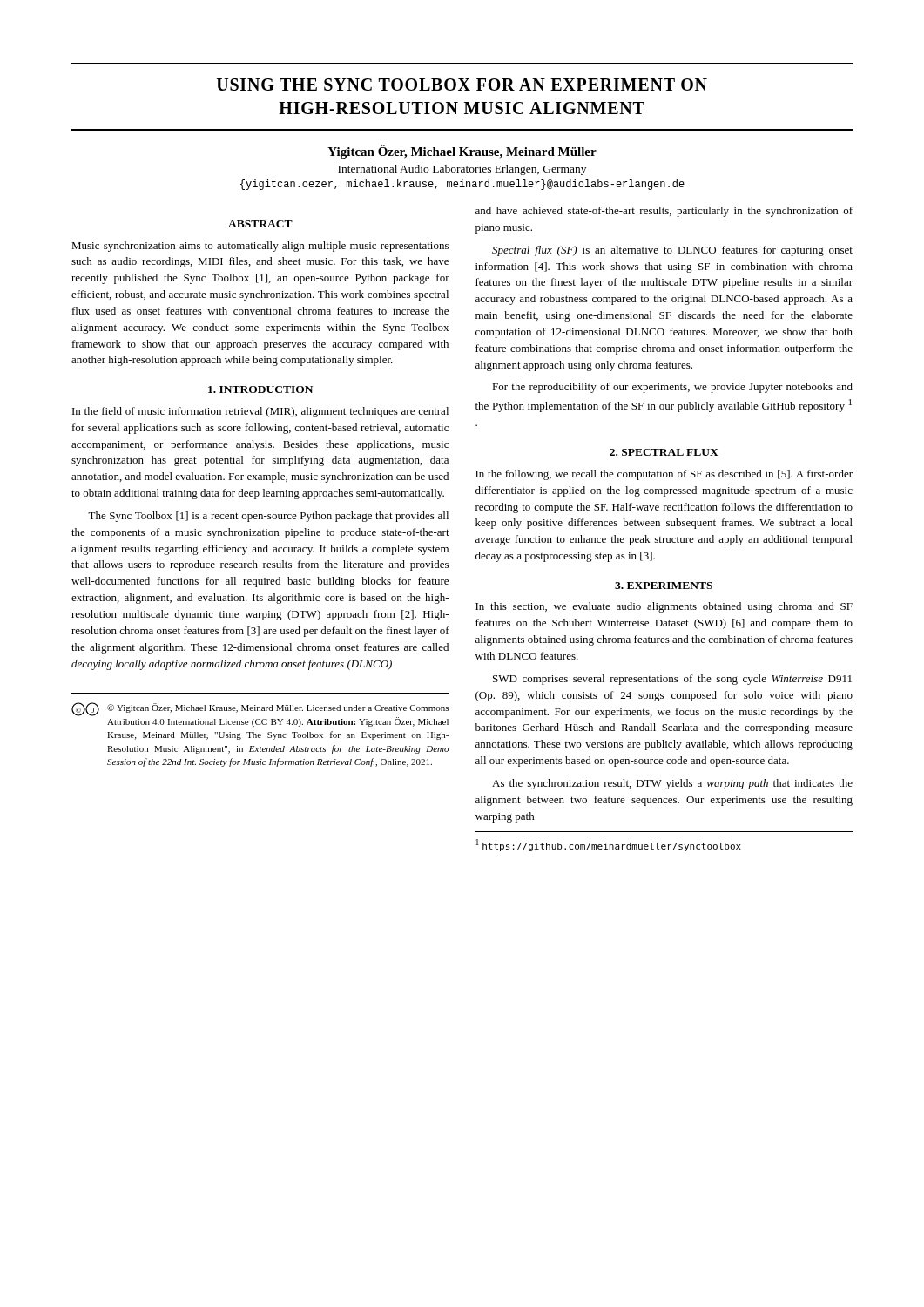Select the text block that reads "Music synchronization aims to automatically align multiple music"
Screen dimensions: 1307x924
pyautogui.click(x=260, y=303)
